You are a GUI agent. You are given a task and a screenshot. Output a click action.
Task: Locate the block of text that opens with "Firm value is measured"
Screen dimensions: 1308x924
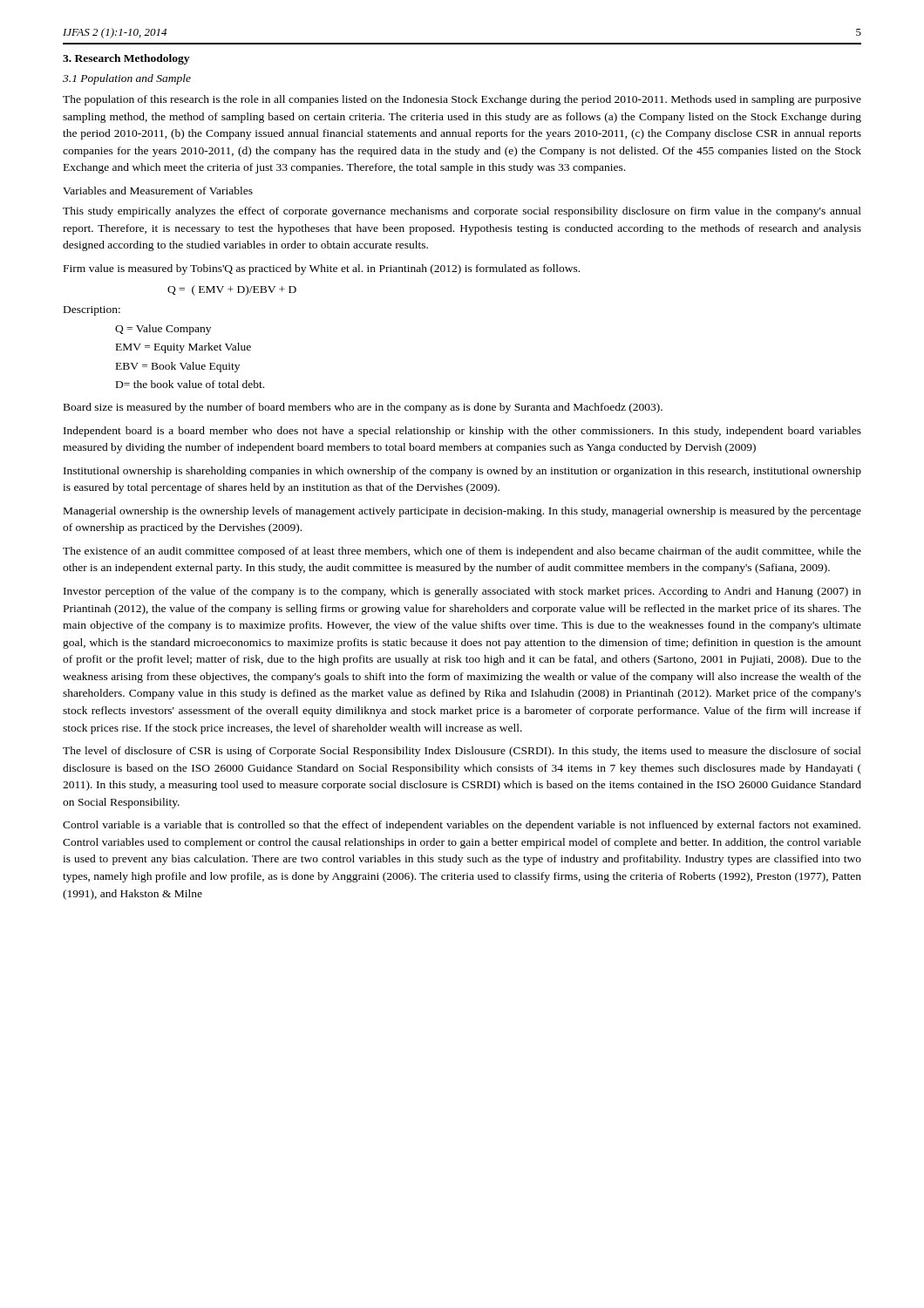[322, 268]
